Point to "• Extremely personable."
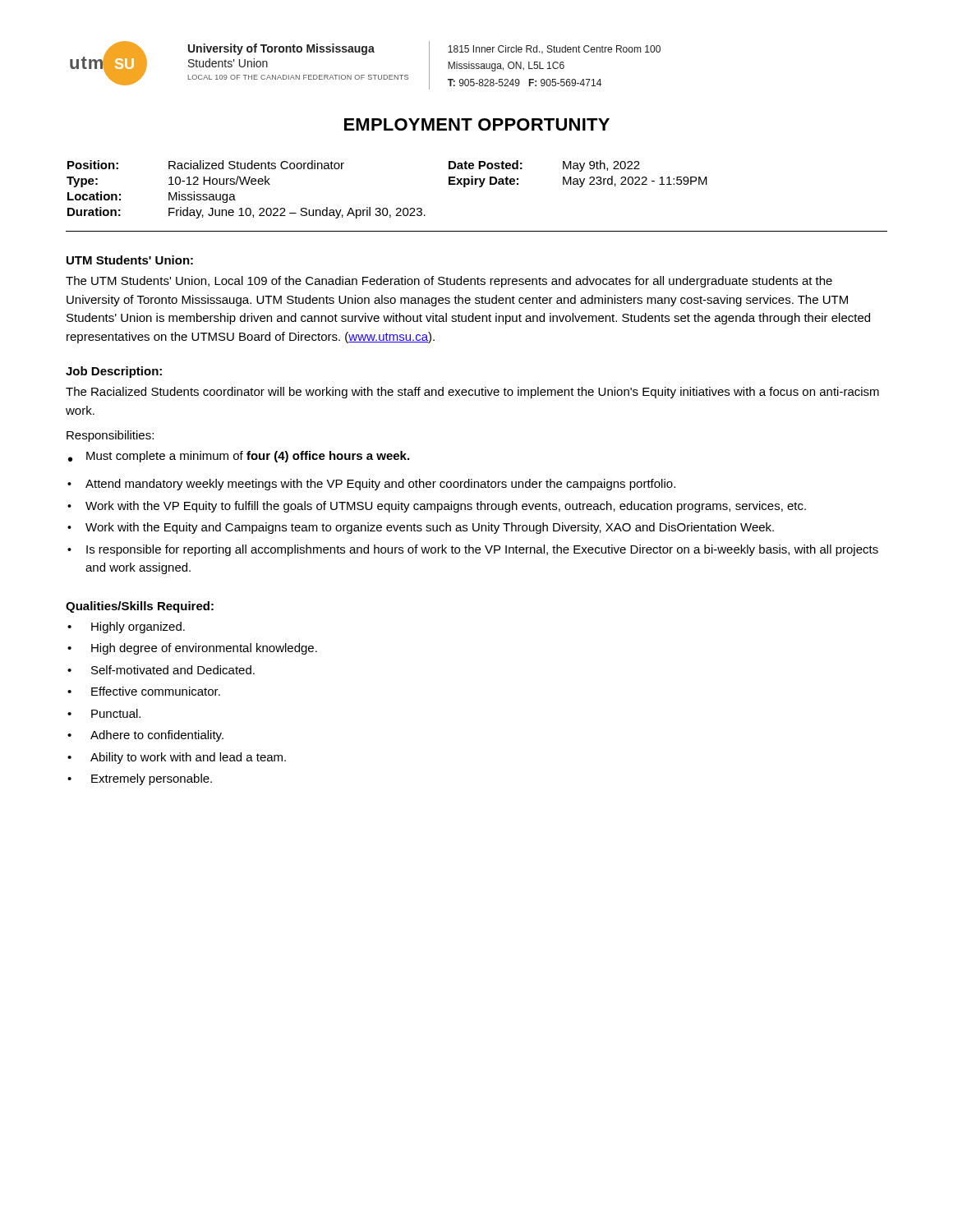 pos(140,779)
